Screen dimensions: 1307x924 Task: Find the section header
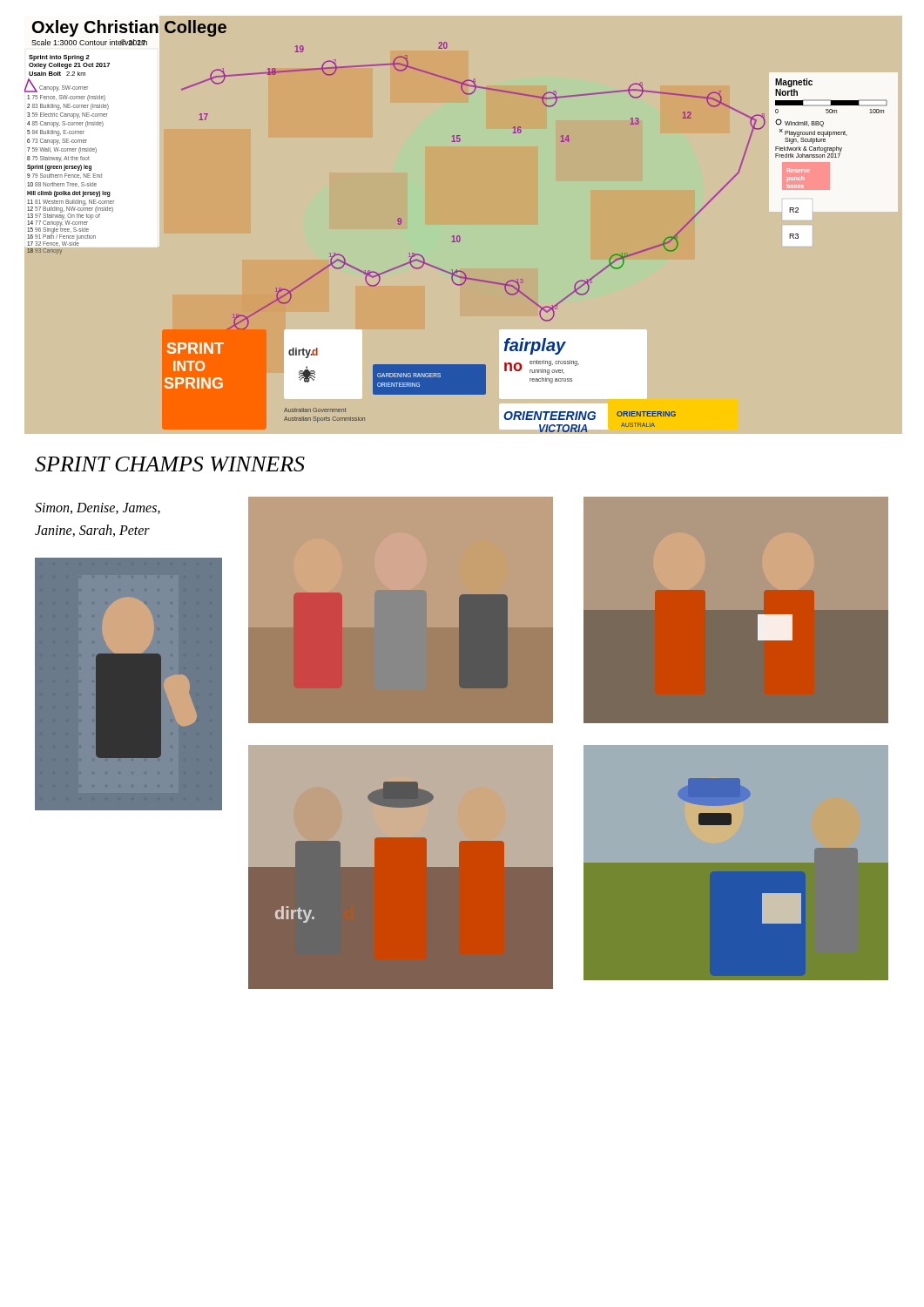click(170, 464)
